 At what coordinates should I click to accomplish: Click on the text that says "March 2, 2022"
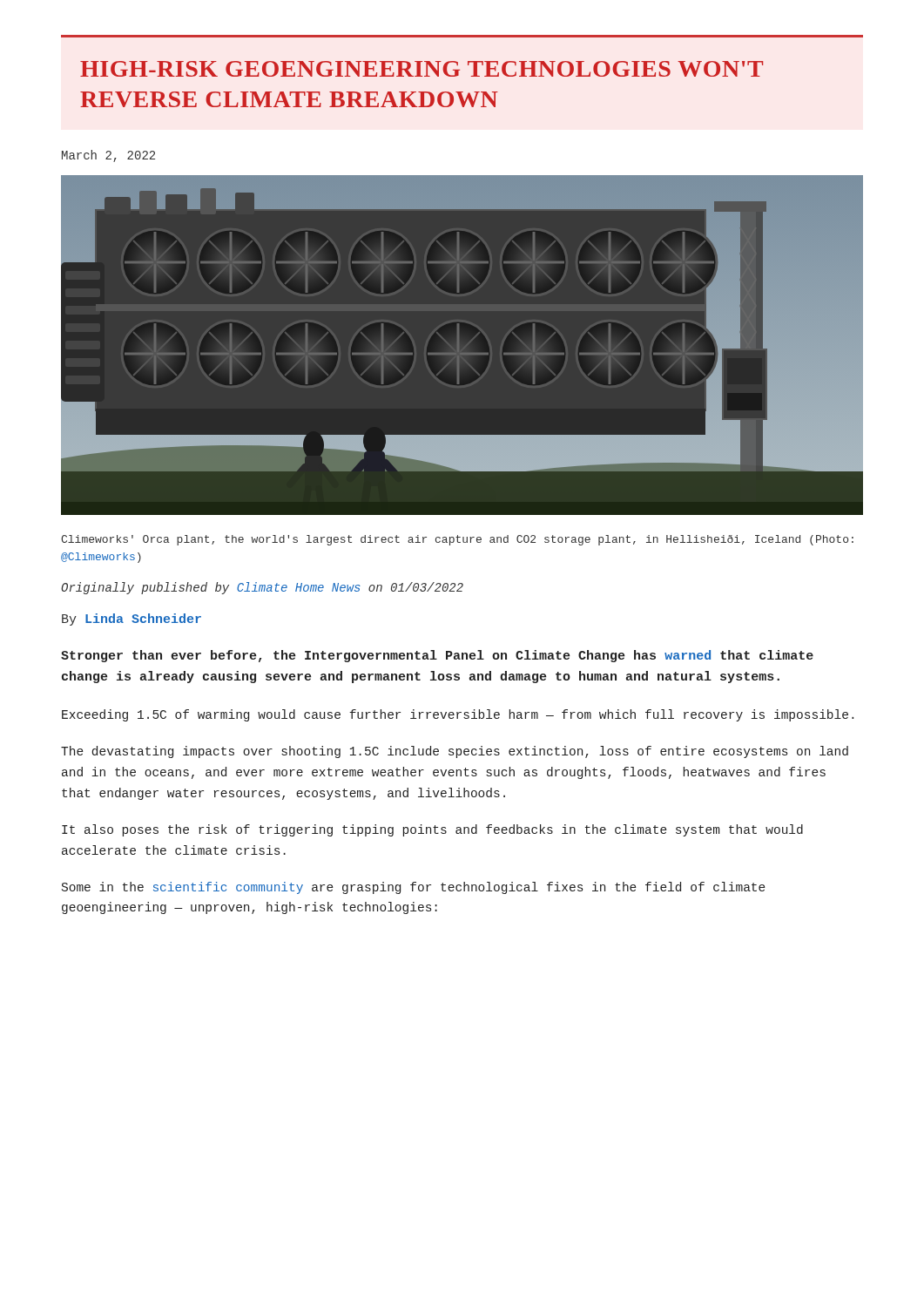click(108, 156)
